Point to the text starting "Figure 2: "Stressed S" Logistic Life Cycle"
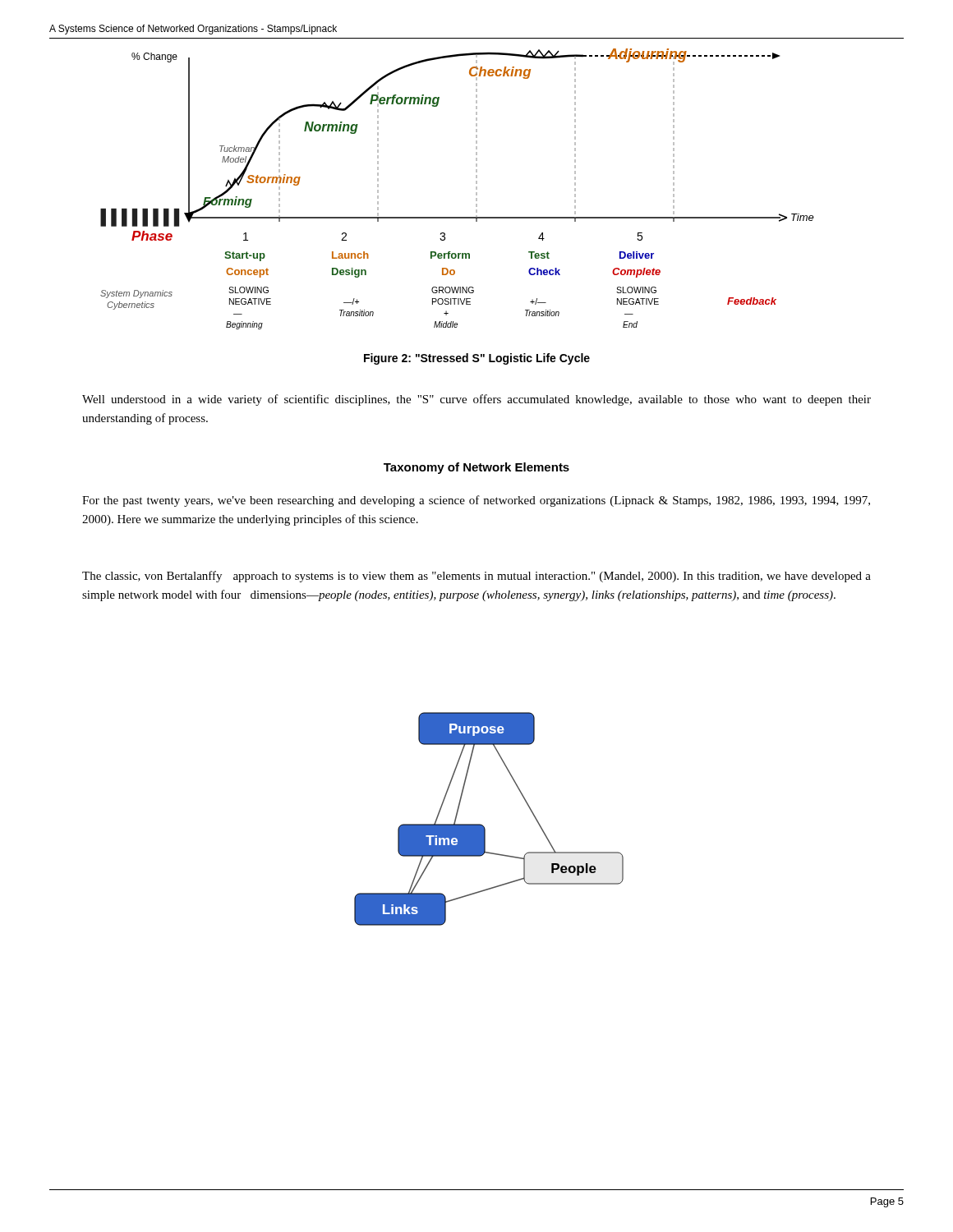This screenshot has height=1232, width=953. pos(476,358)
